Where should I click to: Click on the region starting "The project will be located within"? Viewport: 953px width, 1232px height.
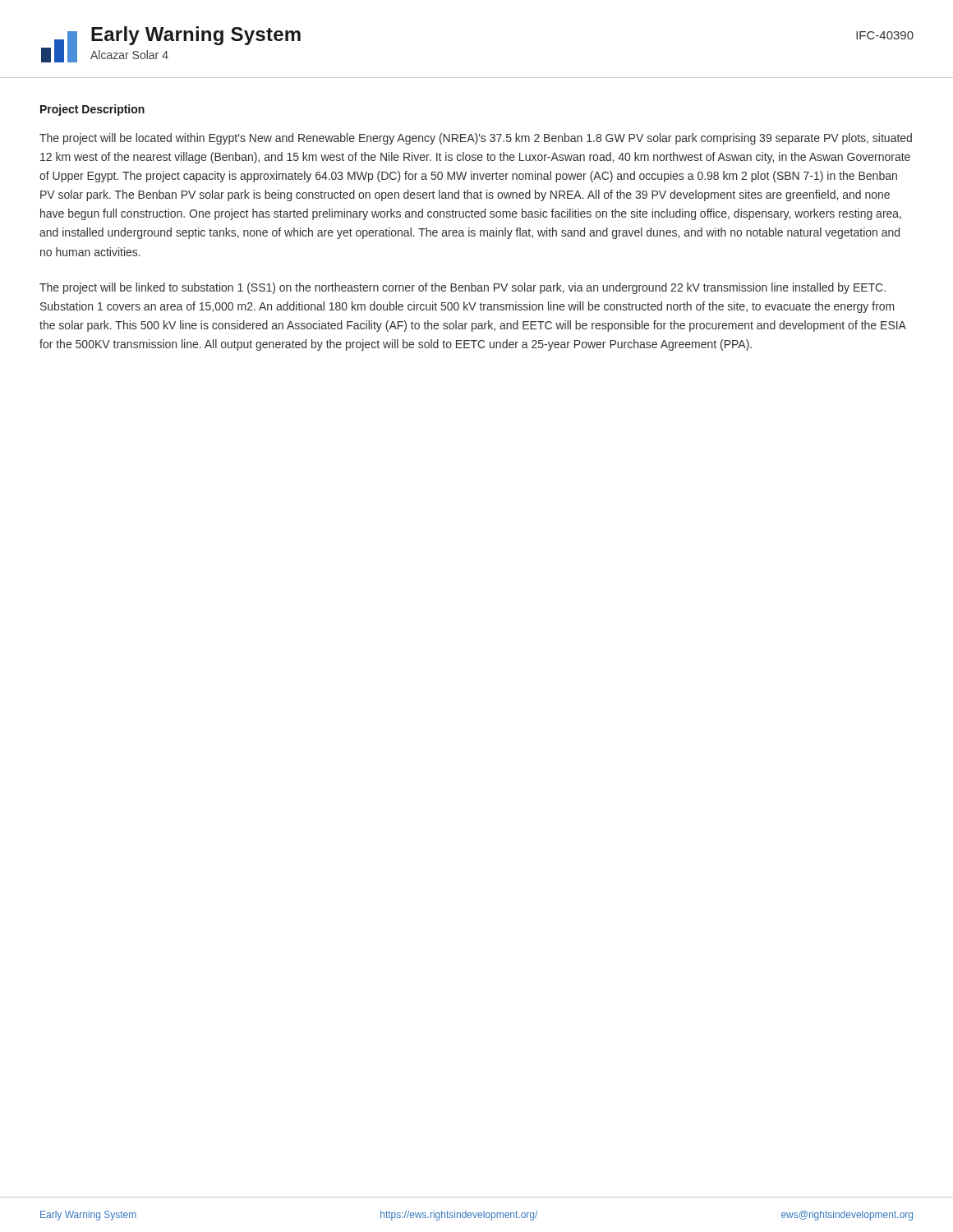[476, 195]
